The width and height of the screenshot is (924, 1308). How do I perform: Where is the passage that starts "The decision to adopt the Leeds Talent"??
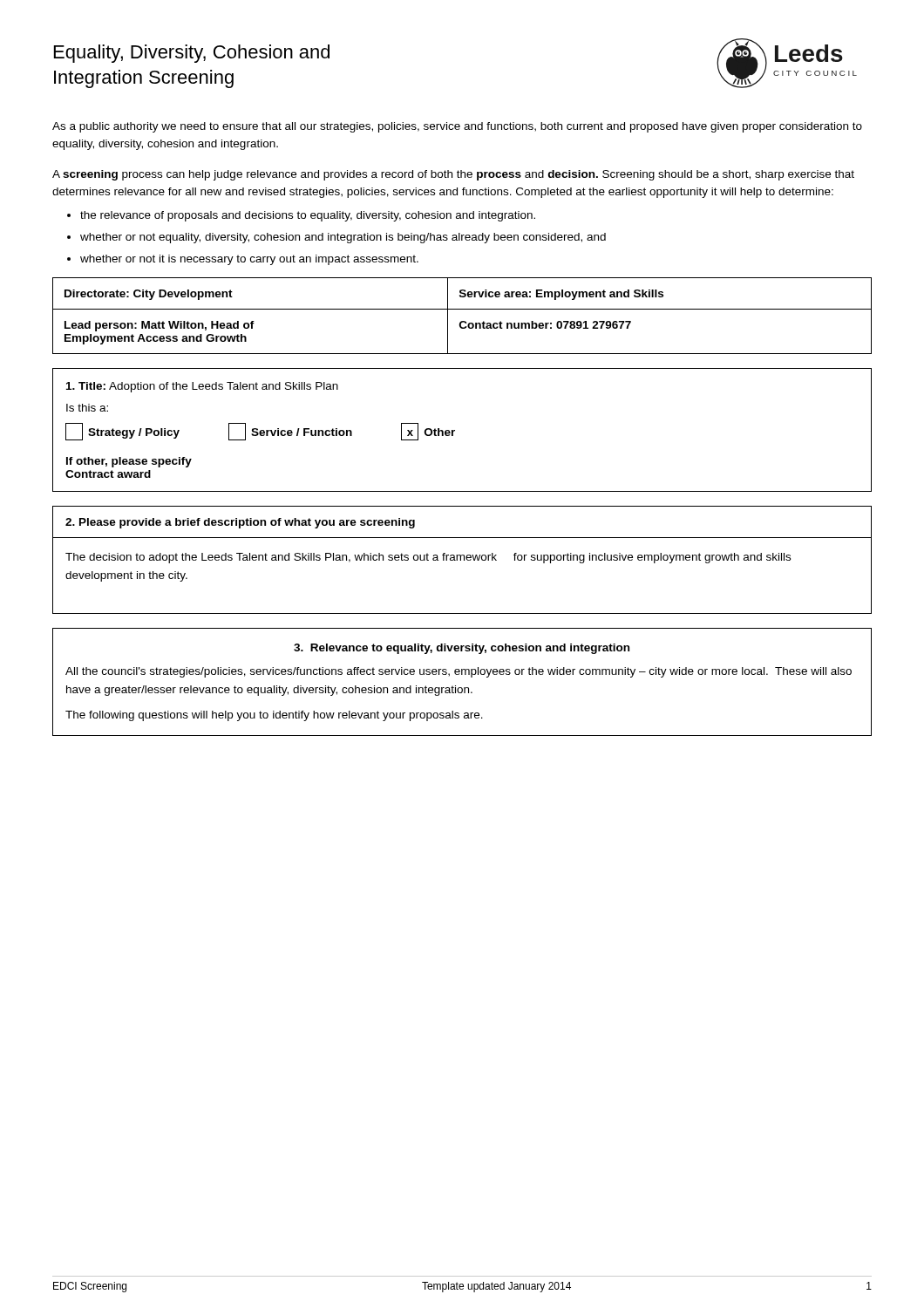[428, 566]
